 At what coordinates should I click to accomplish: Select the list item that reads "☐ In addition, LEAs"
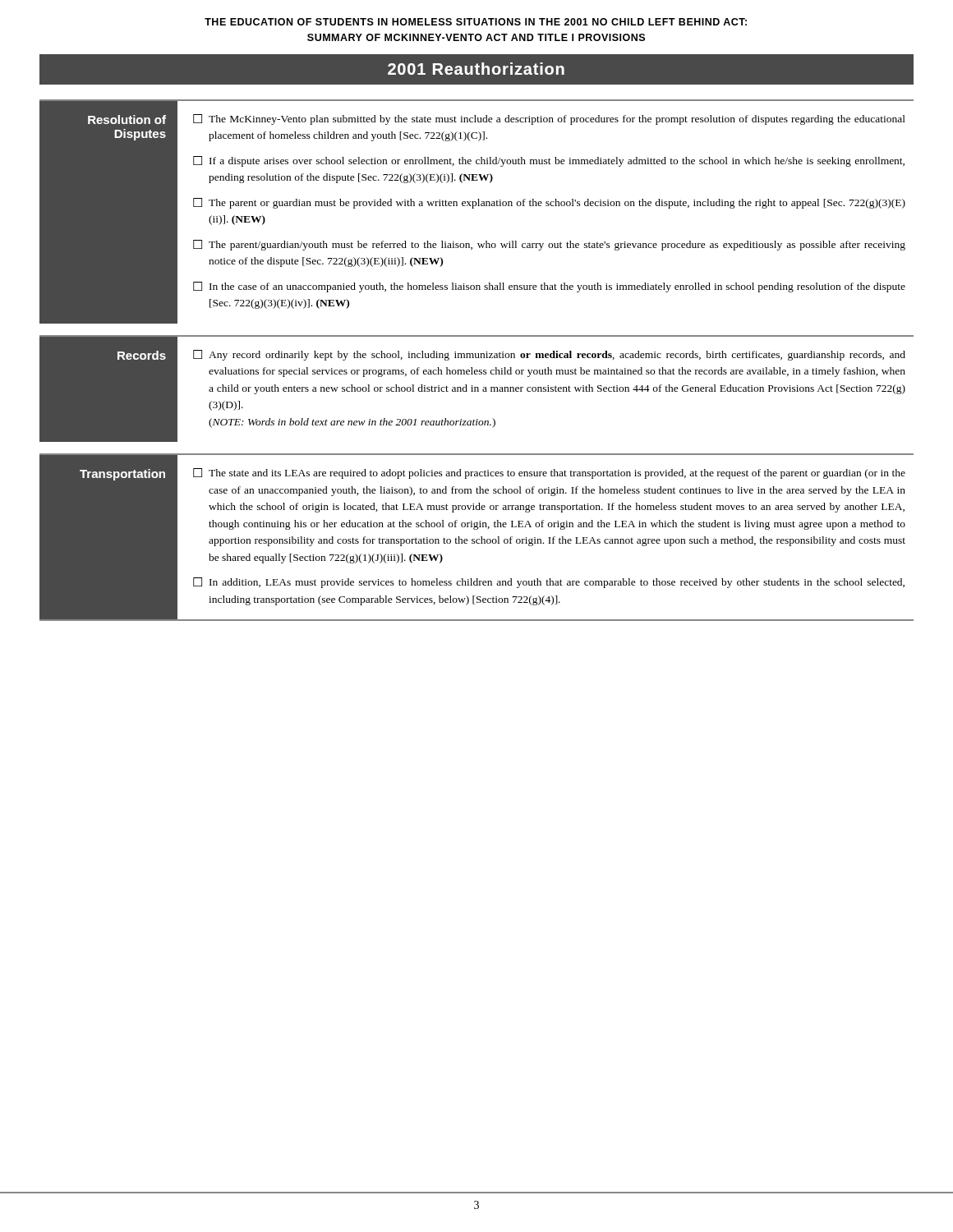coord(549,591)
